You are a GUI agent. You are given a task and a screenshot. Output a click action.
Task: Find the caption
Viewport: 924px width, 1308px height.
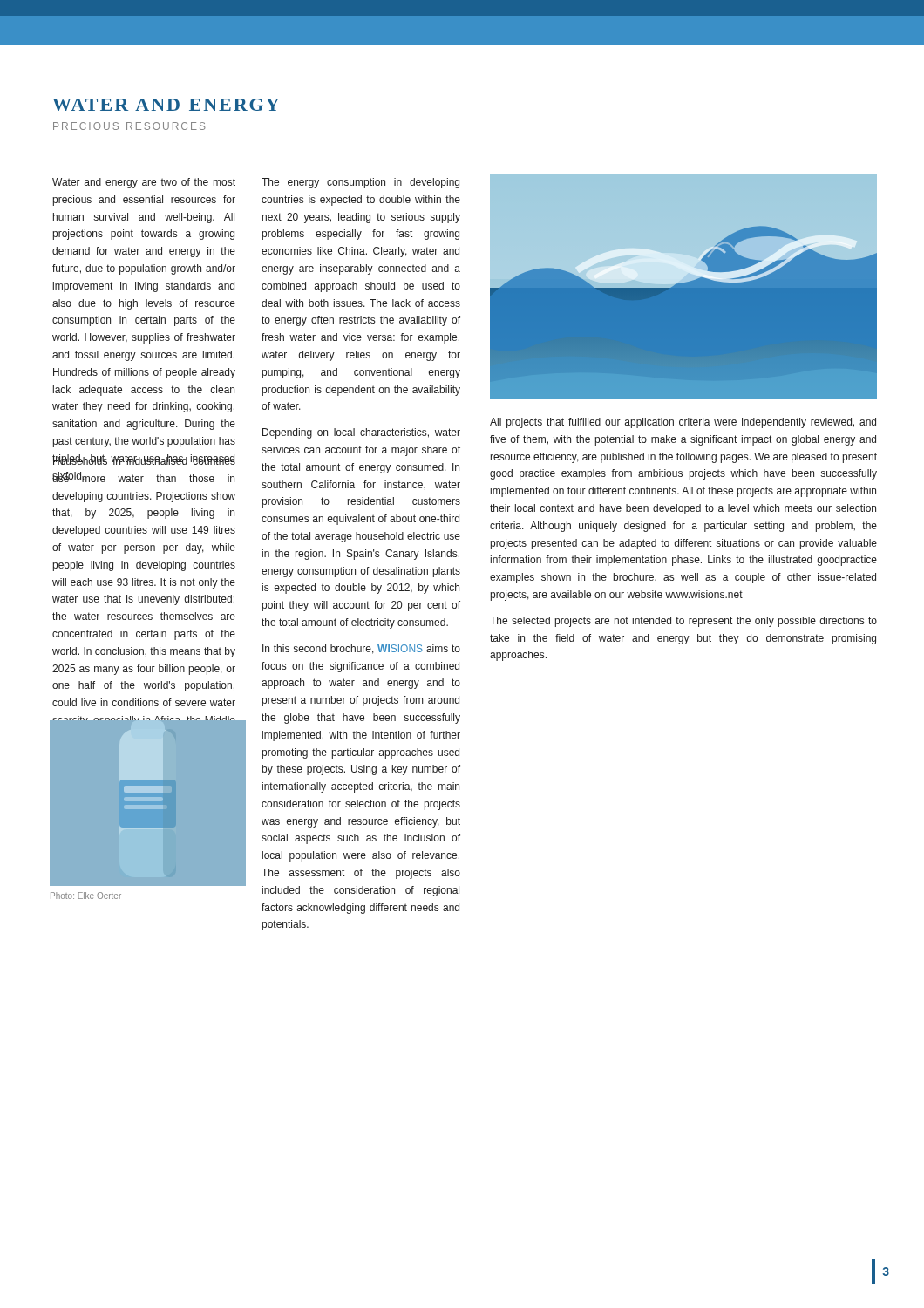click(x=86, y=896)
